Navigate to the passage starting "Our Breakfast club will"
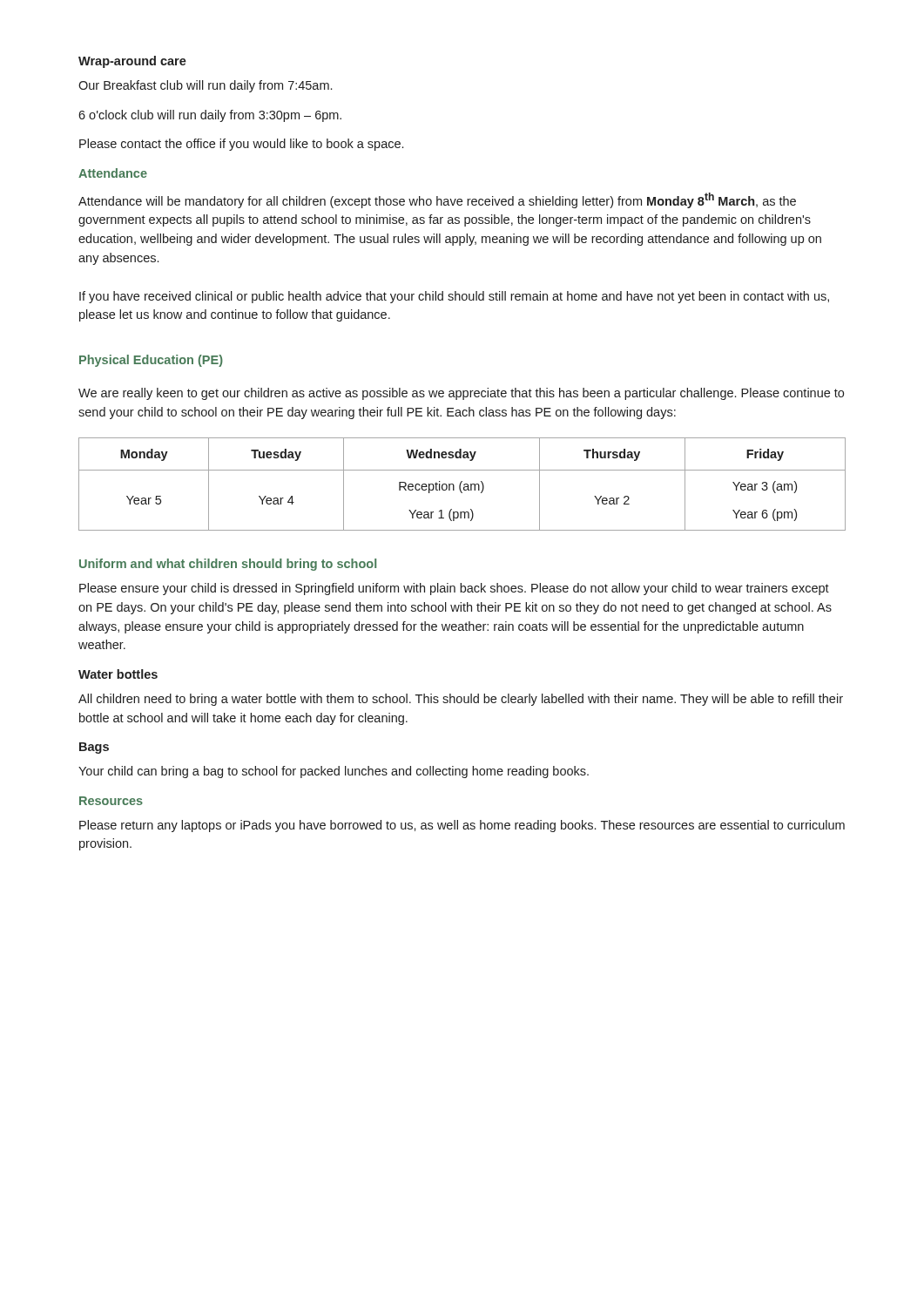 coord(205,86)
